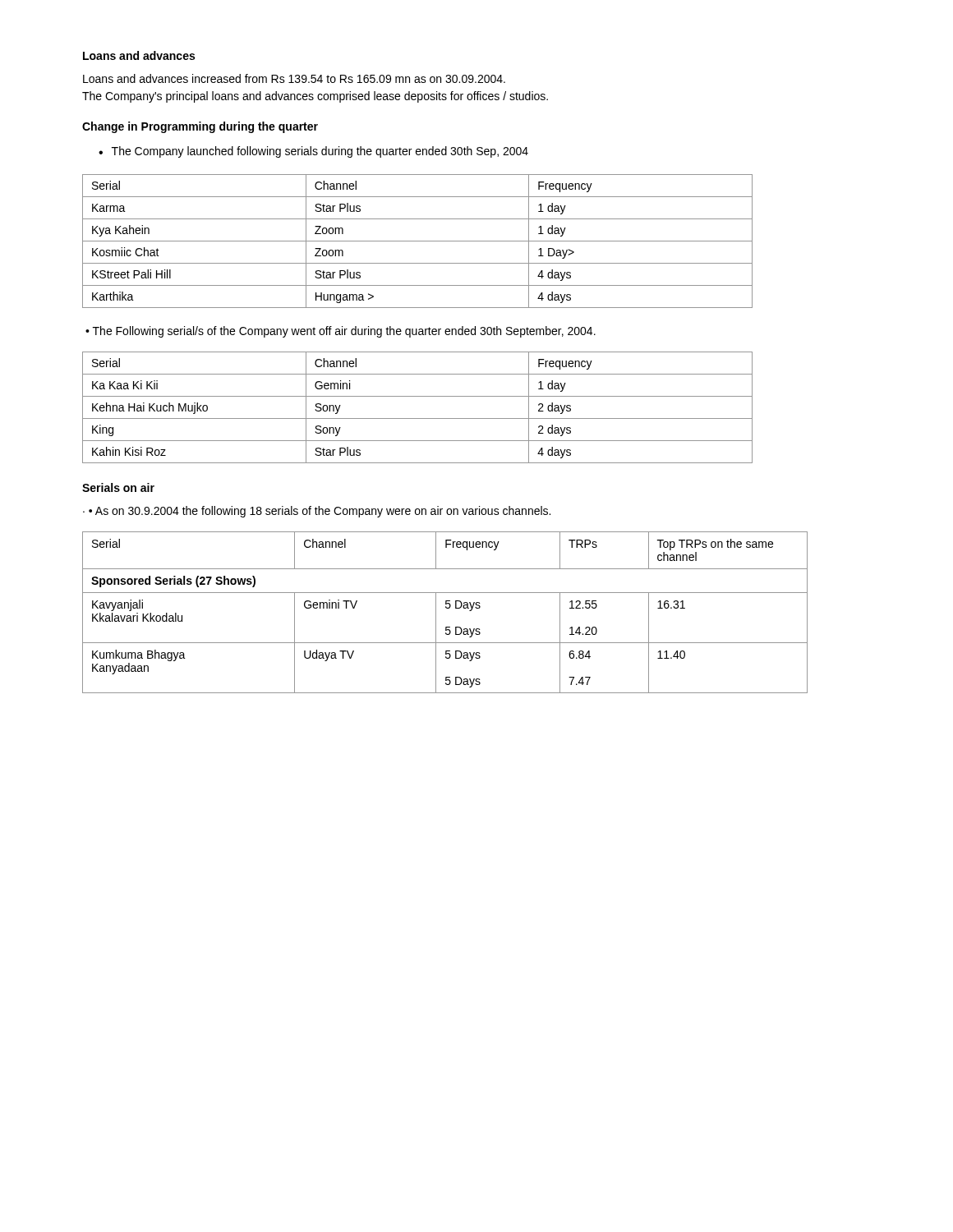Select the section header with the text "Serials on air"
953x1232 pixels.
coord(118,488)
